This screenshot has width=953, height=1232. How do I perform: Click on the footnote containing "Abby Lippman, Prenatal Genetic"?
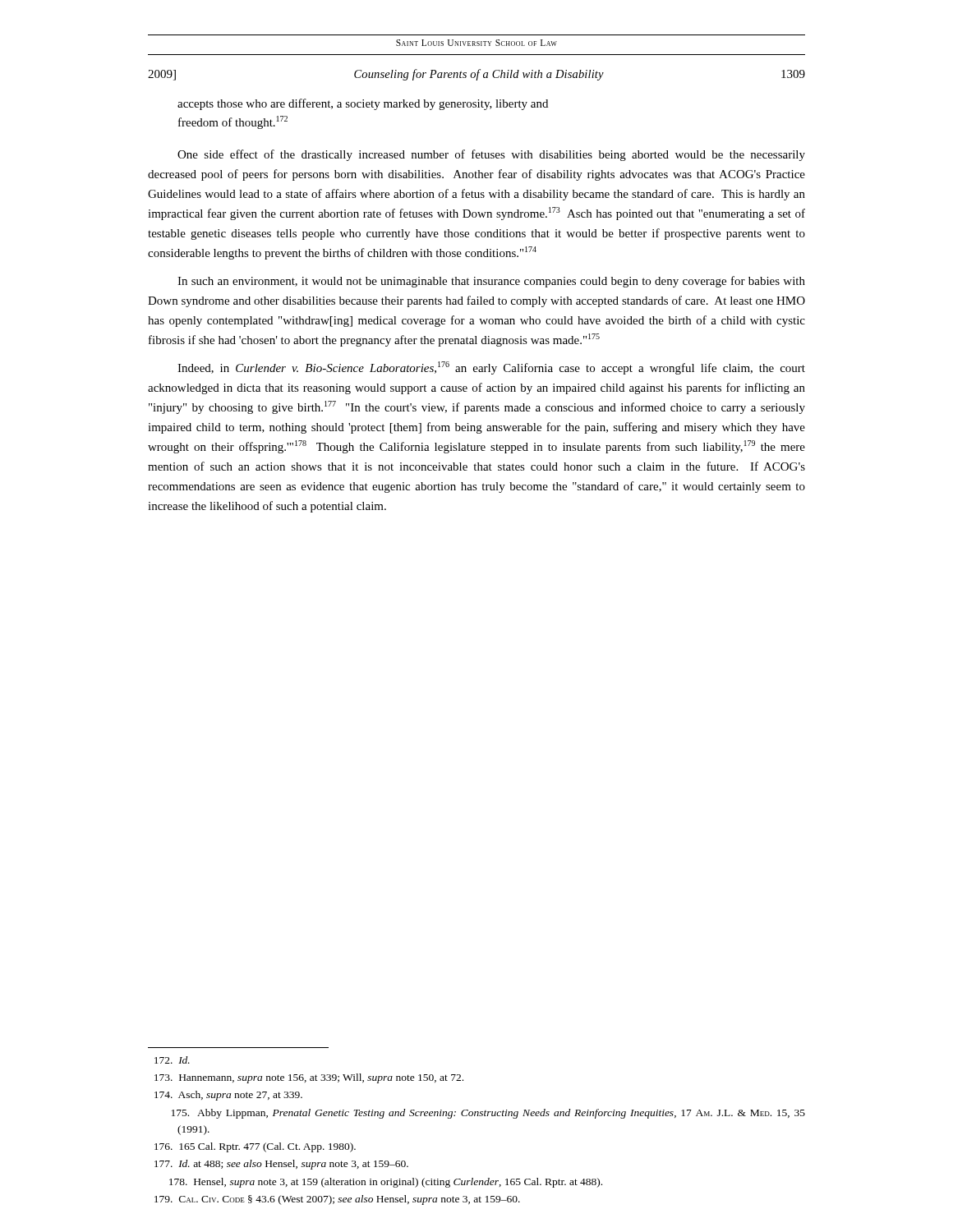tap(484, 1120)
